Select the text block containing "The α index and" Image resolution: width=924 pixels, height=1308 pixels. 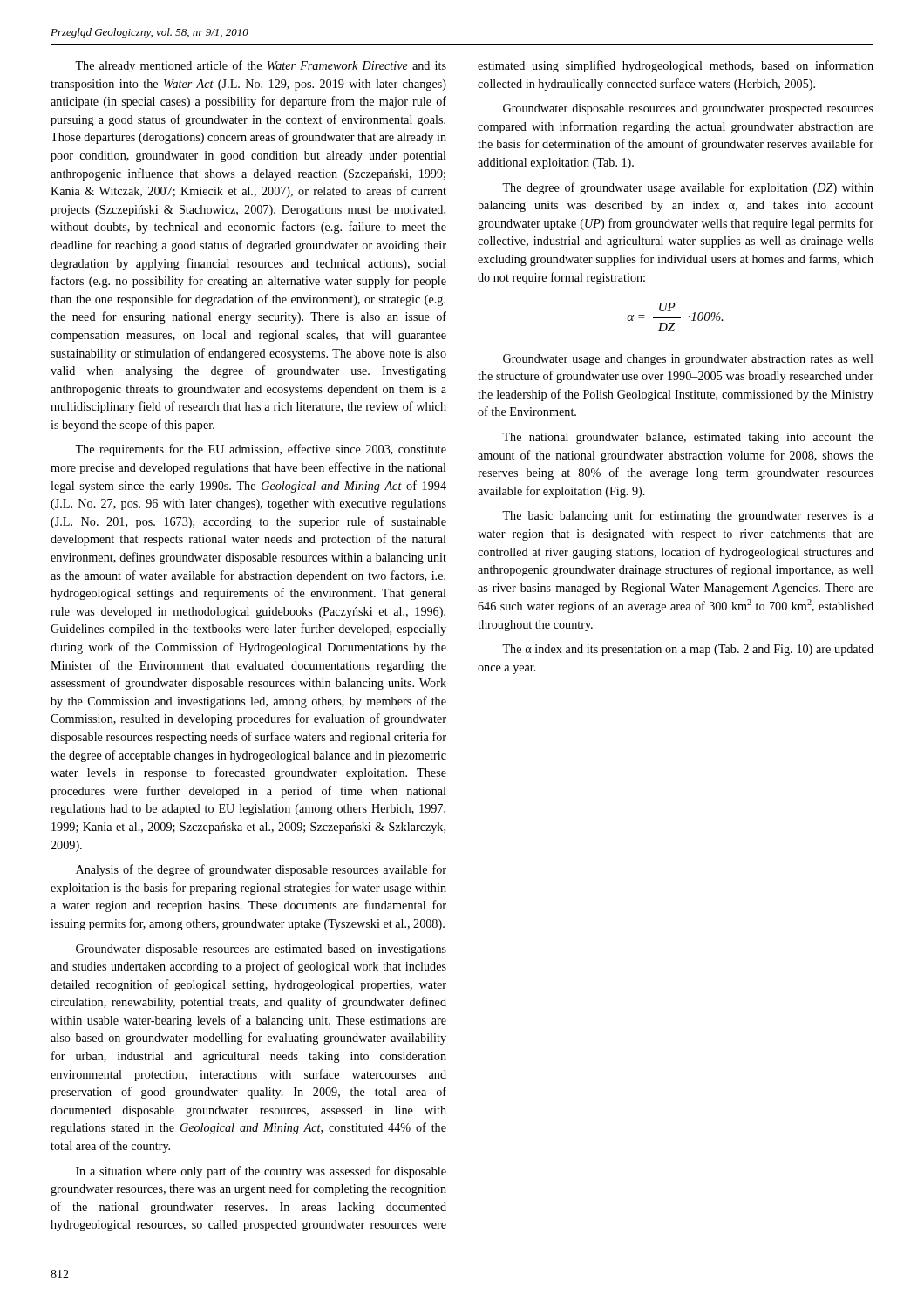tap(676, 658)
